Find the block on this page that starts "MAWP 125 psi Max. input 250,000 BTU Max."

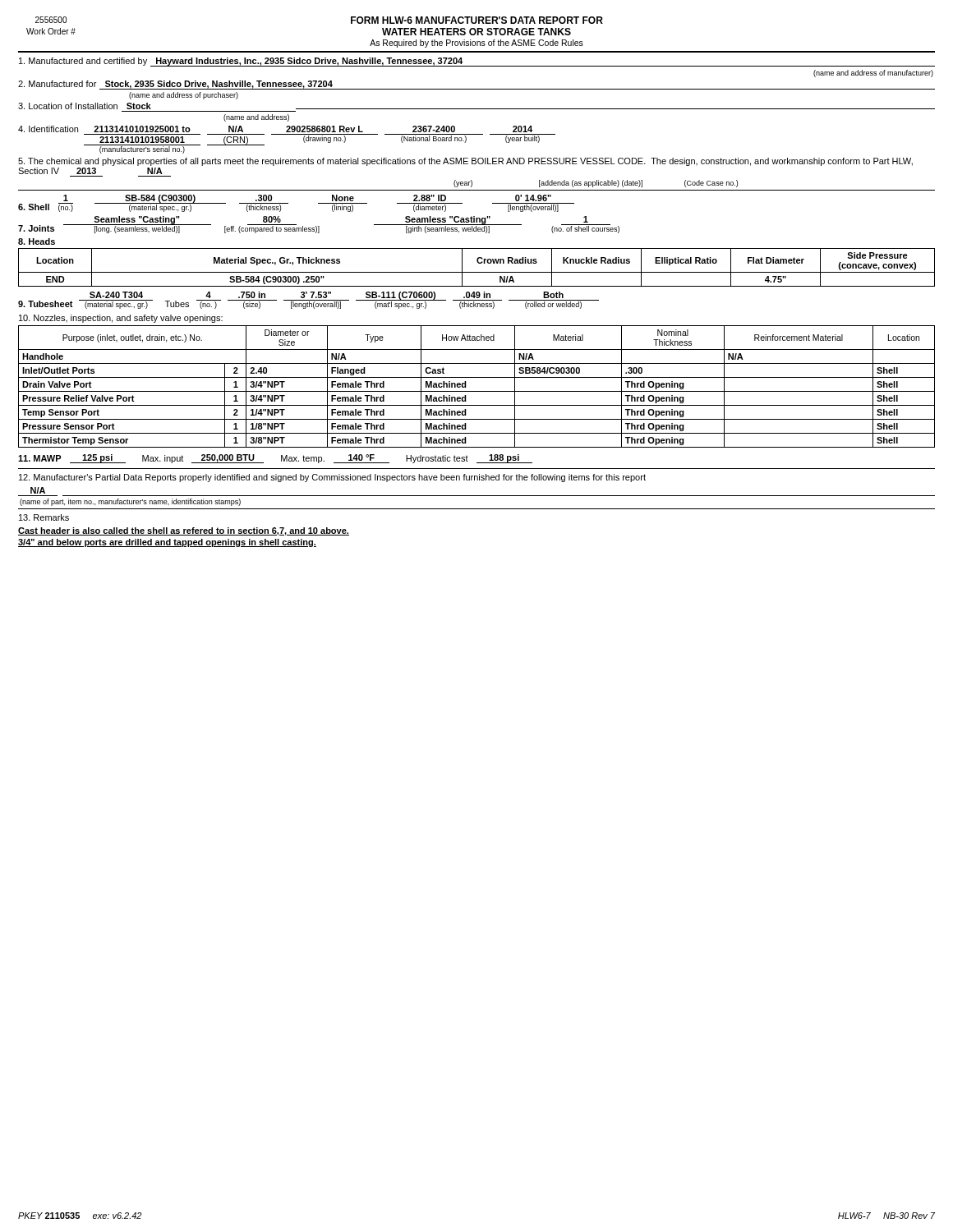pyautogui.click(x=275, y=458)
